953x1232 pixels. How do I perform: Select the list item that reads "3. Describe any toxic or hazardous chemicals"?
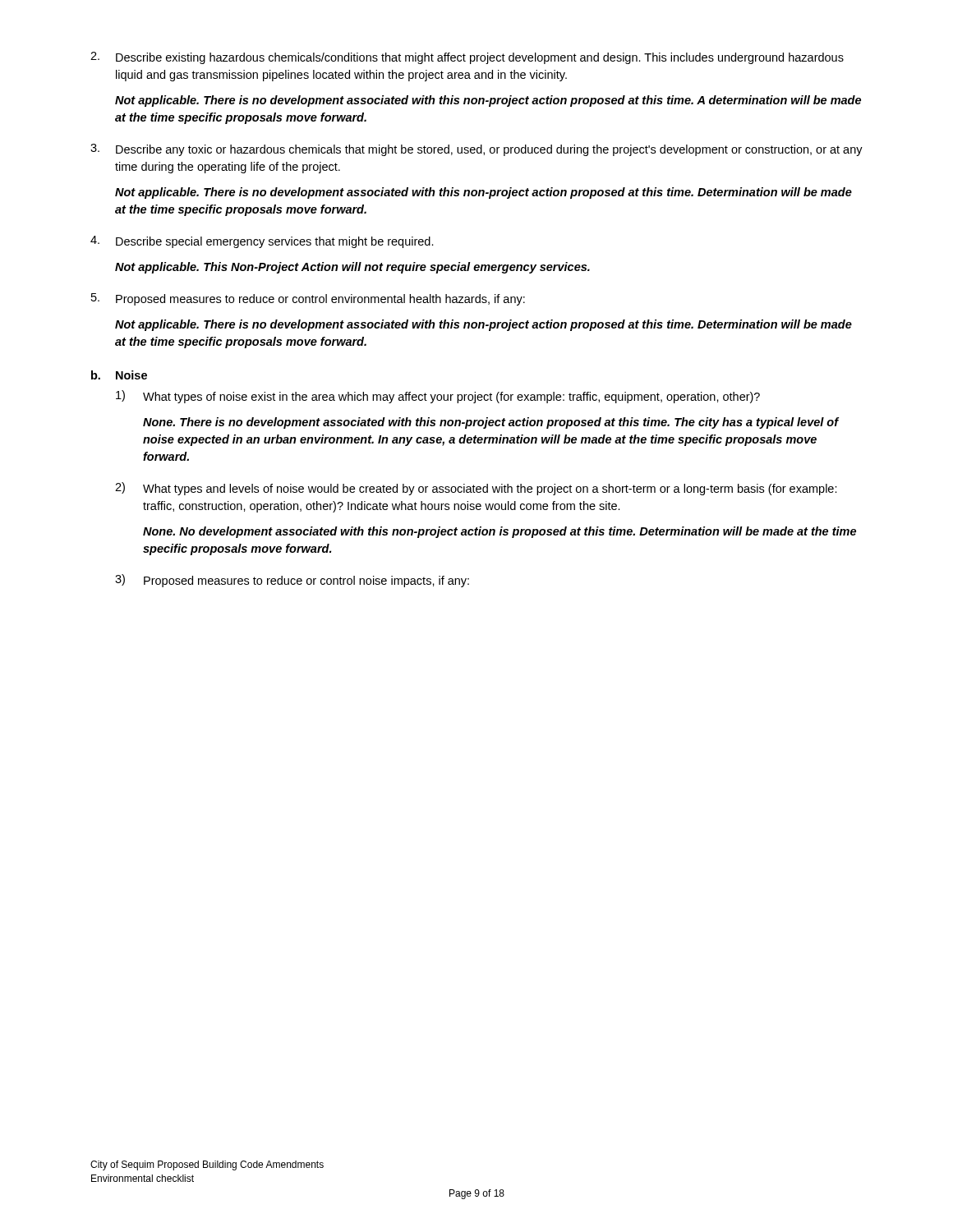click(x=476, y=159)
